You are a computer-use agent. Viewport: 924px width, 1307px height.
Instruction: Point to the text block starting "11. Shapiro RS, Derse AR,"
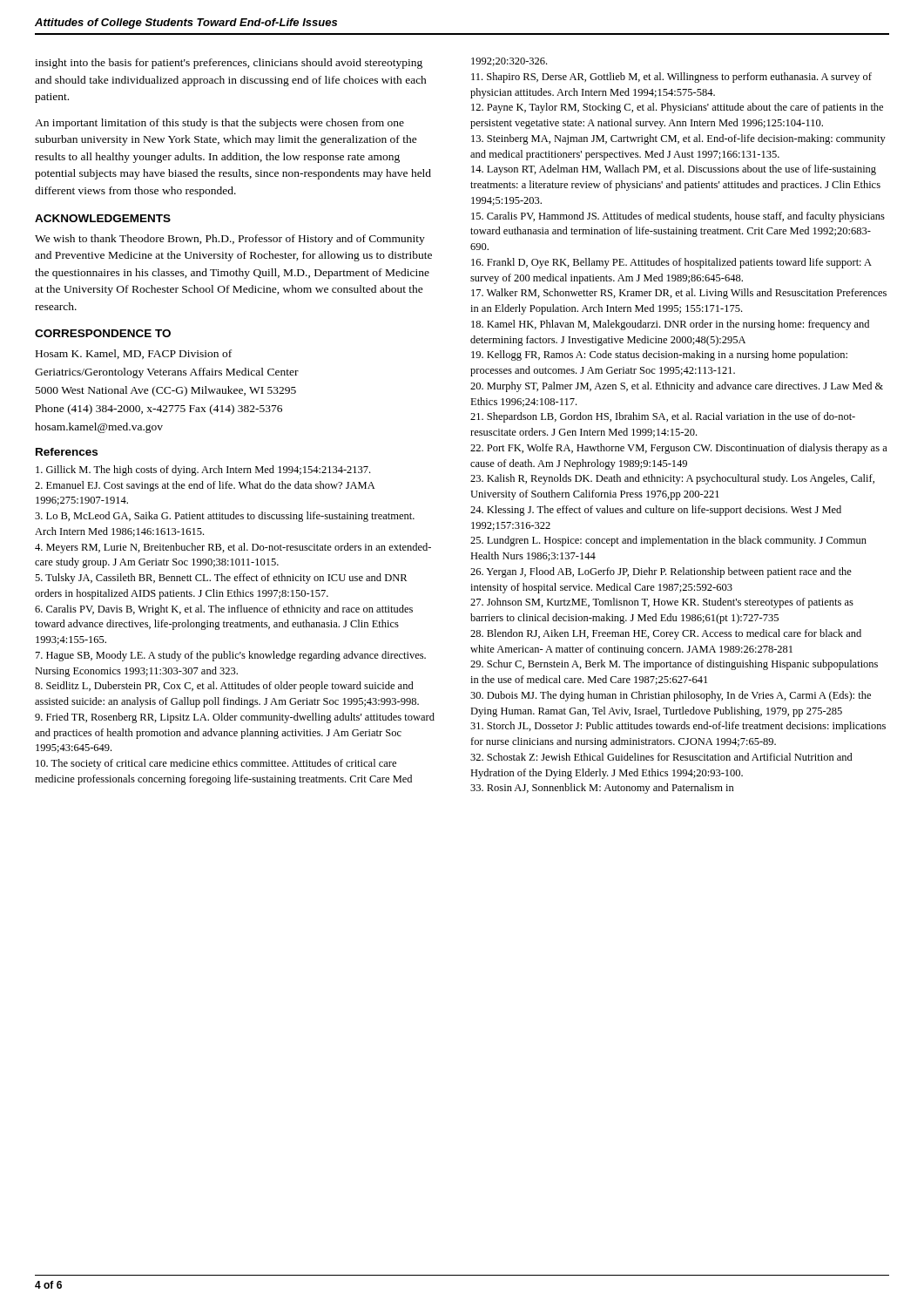(671, 84)
